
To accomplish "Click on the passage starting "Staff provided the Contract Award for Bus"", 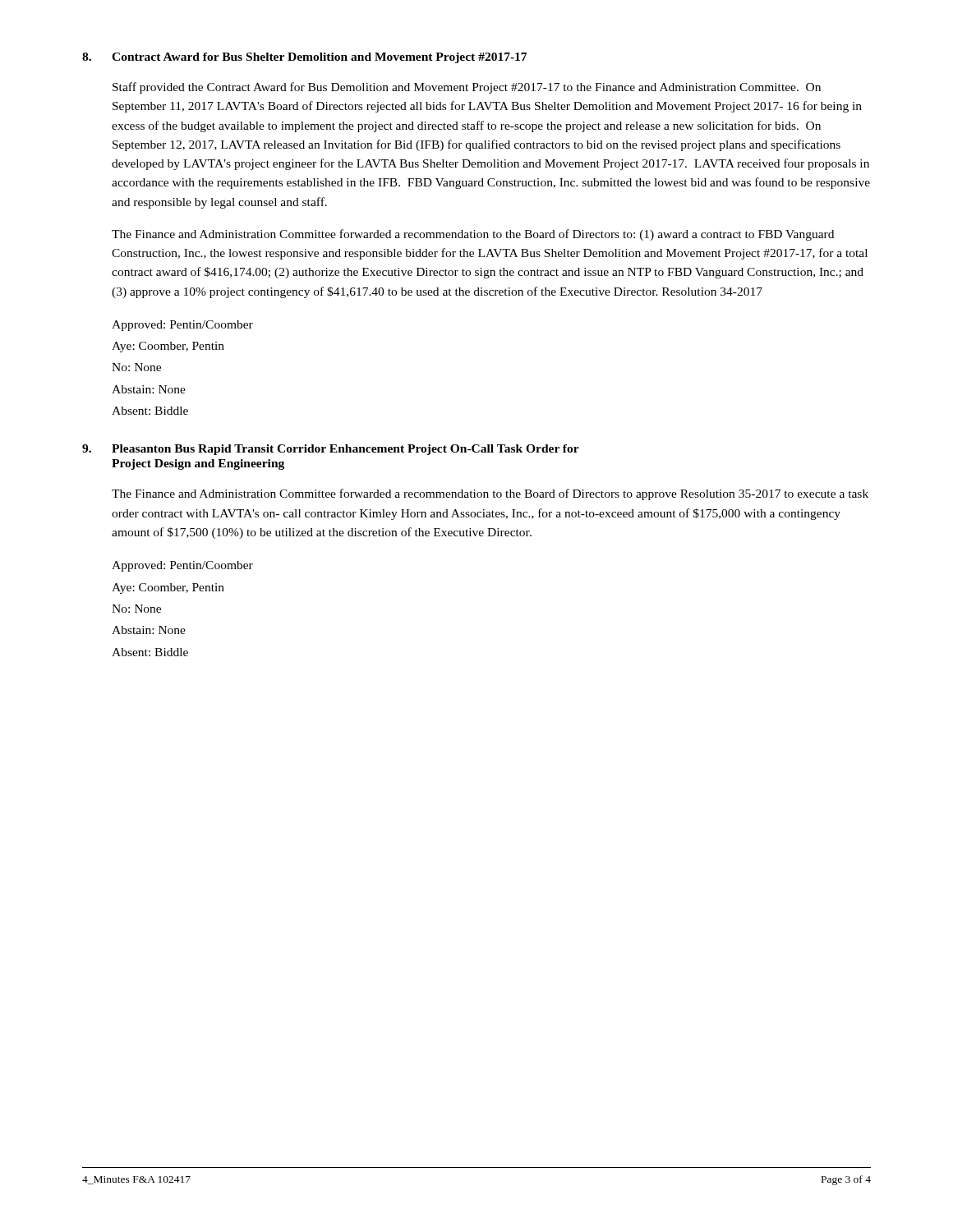I will pyautogui.click(x=491, y=144).
